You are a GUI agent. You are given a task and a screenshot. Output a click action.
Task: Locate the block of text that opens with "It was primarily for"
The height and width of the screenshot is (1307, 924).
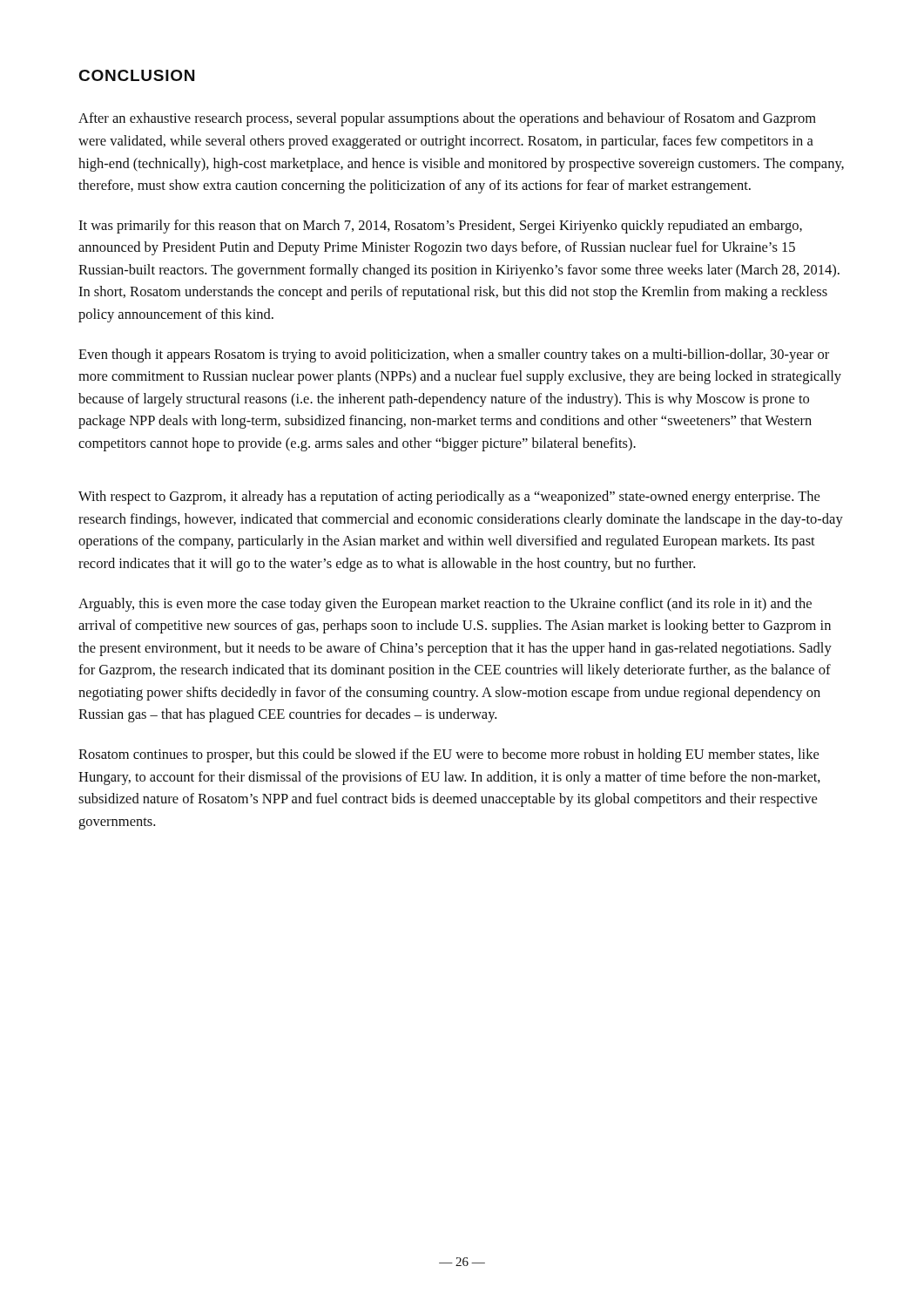point(459,270)
